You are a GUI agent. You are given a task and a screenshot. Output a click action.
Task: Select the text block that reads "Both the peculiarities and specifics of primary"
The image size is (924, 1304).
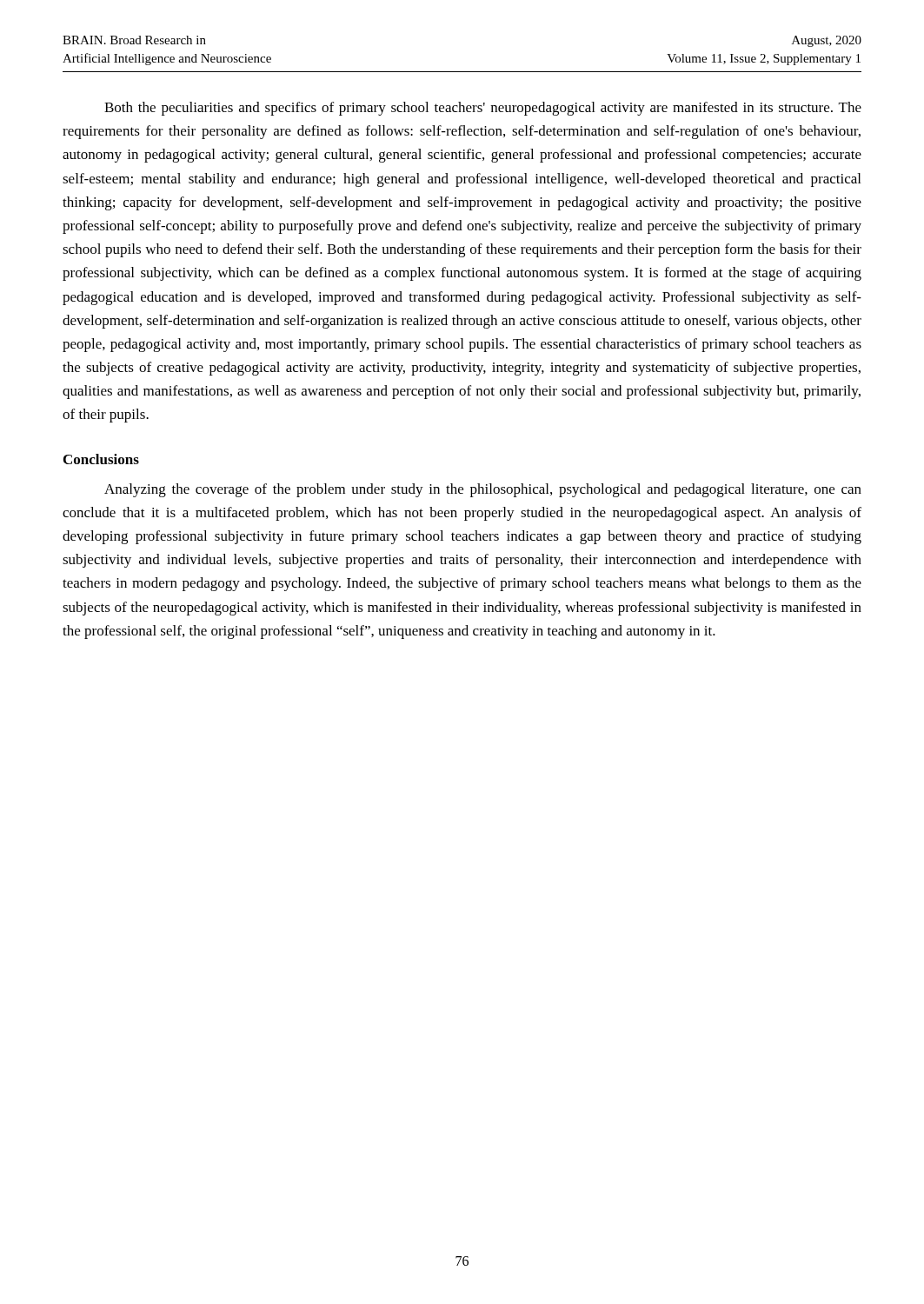tap(462, 261)
